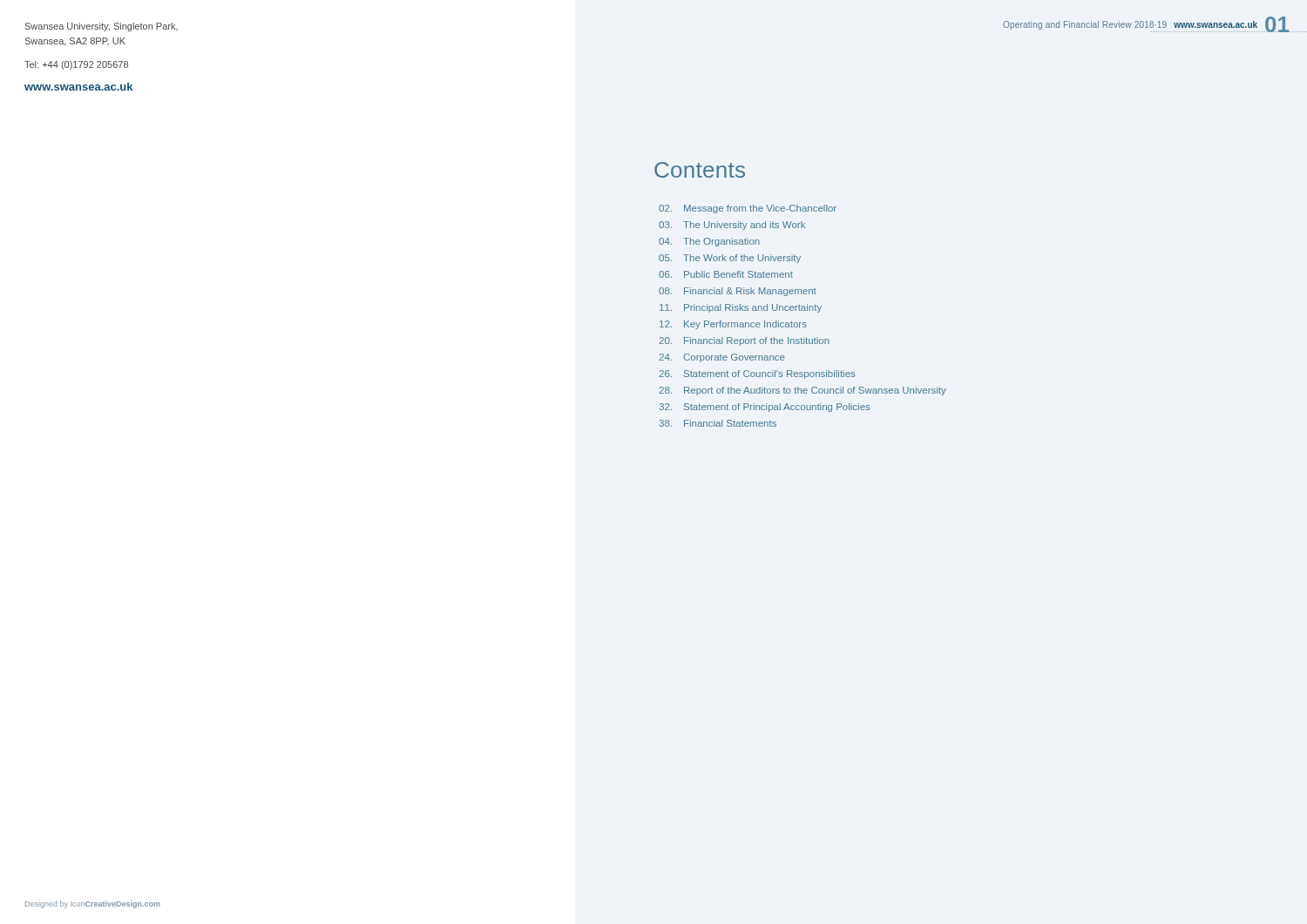Click on the text starting "26. Statement of"
Screen dimensions: 924x1307
tap(754, 374)
